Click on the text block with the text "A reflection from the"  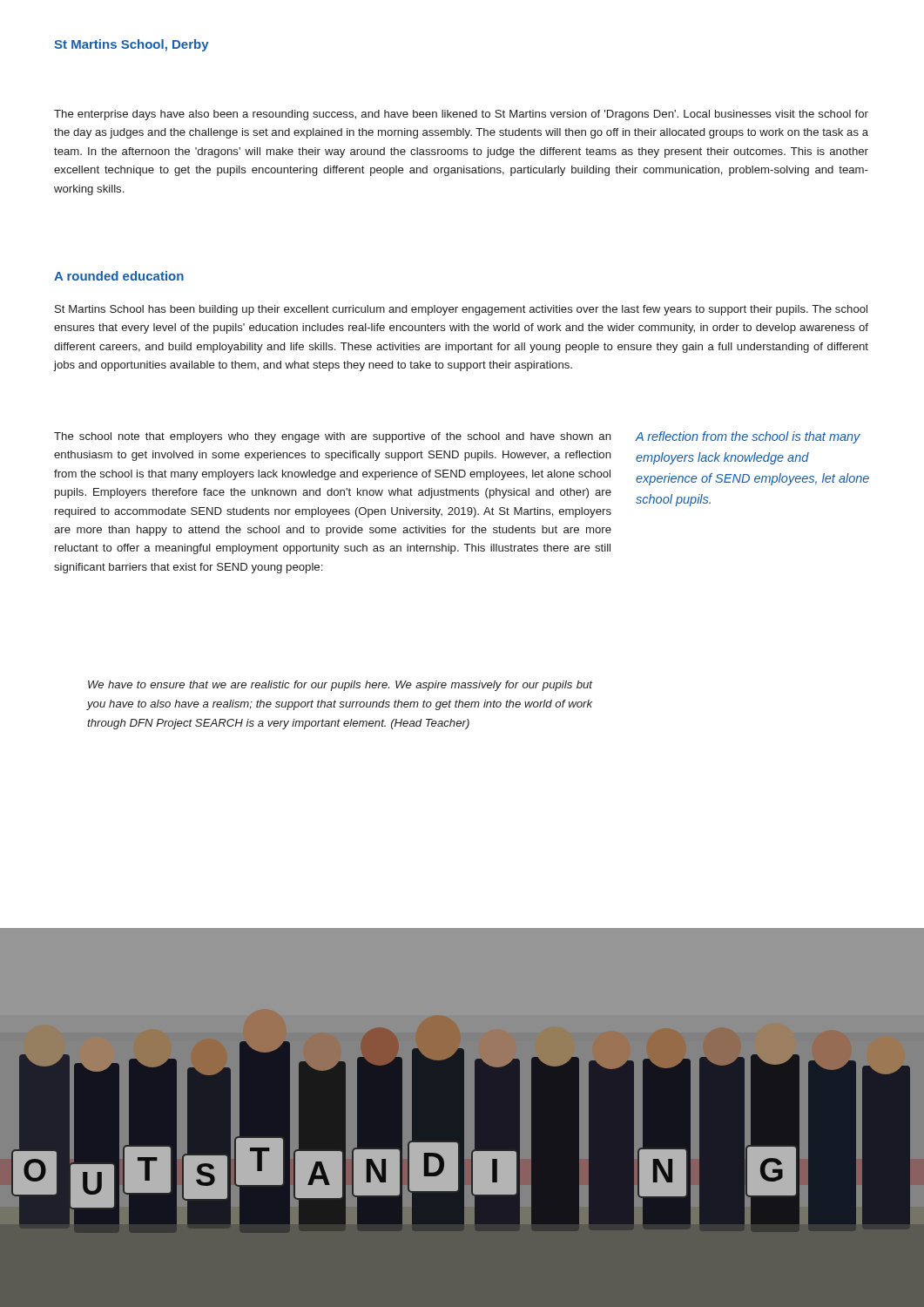(753, 468)
